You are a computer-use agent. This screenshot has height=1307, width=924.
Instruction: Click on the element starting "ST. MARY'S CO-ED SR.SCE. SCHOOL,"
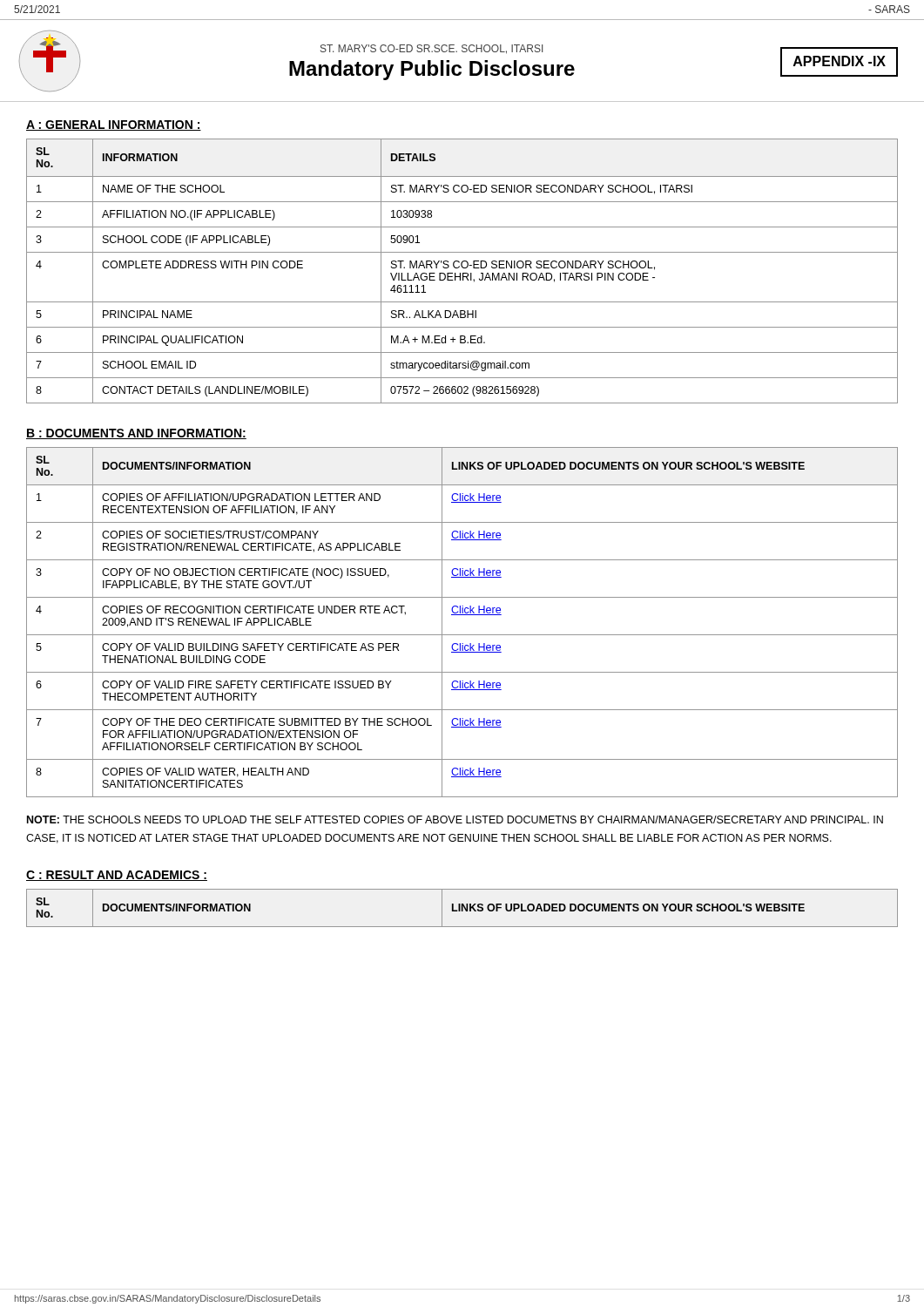pos(458,61)
